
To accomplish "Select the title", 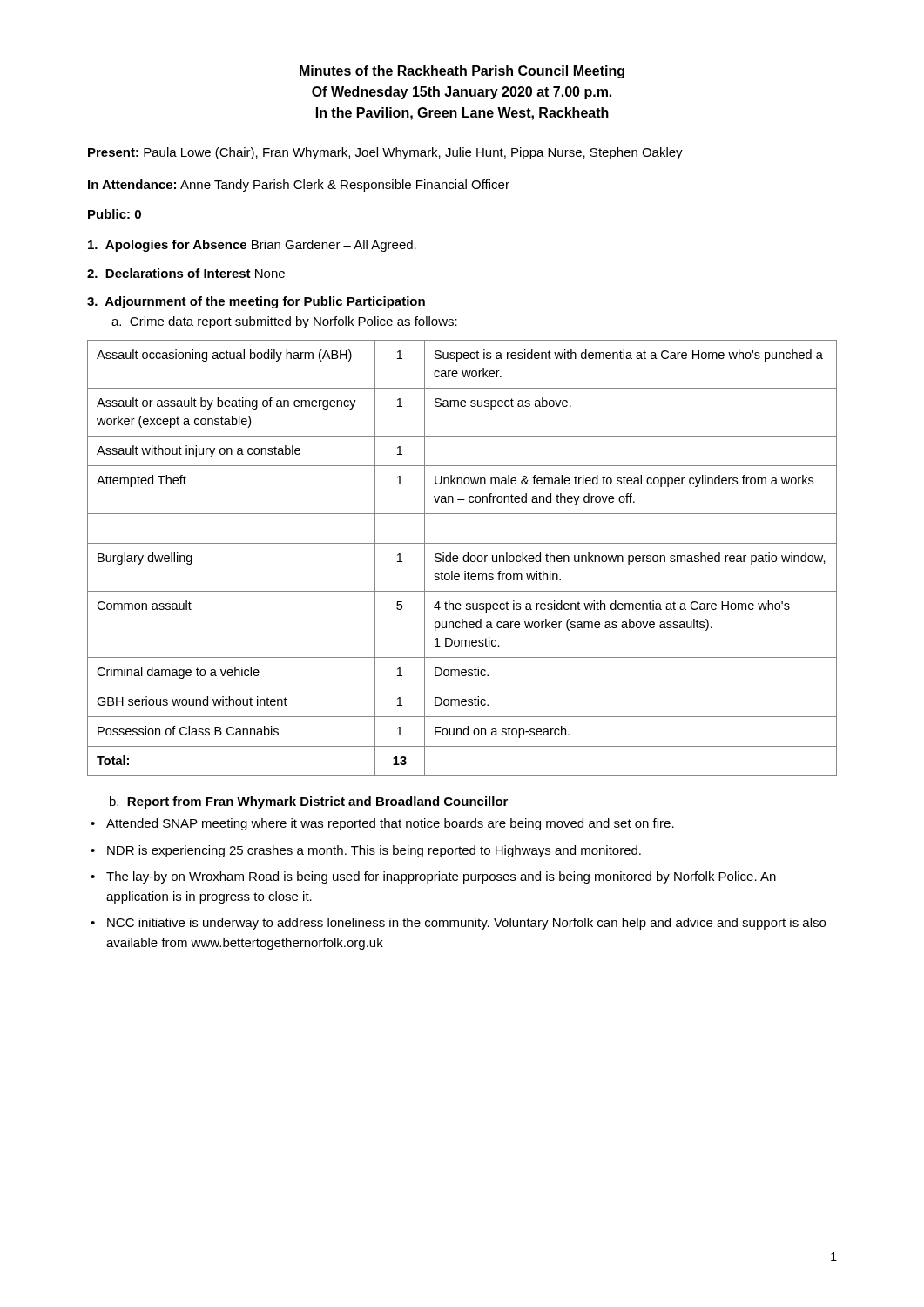I will click(x=462, y=92).
